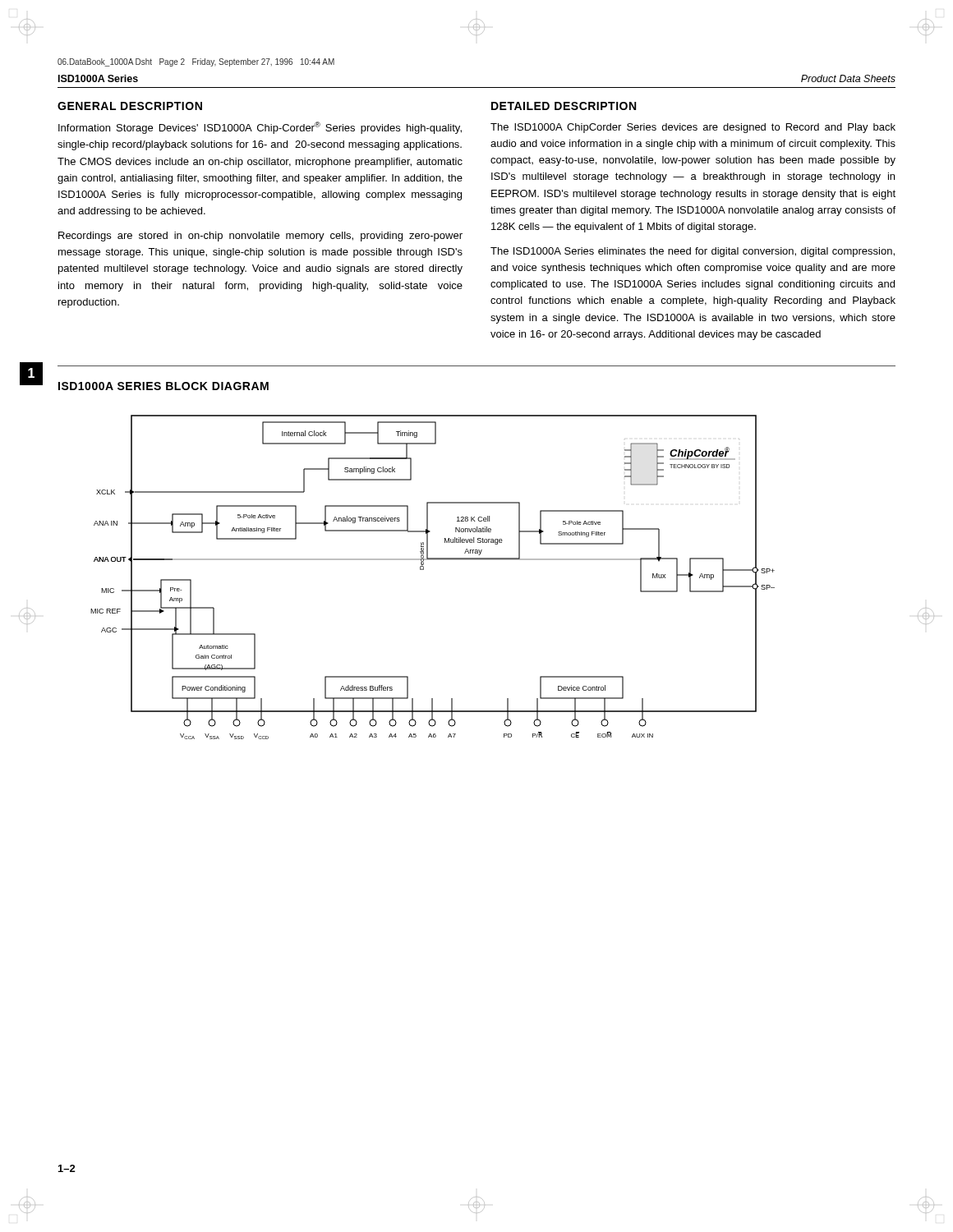
Task: Select the text starting "The ISD1000A ChipCorder Series devices are designed to"
Action: pyautogui.click(x=693, y=177)
